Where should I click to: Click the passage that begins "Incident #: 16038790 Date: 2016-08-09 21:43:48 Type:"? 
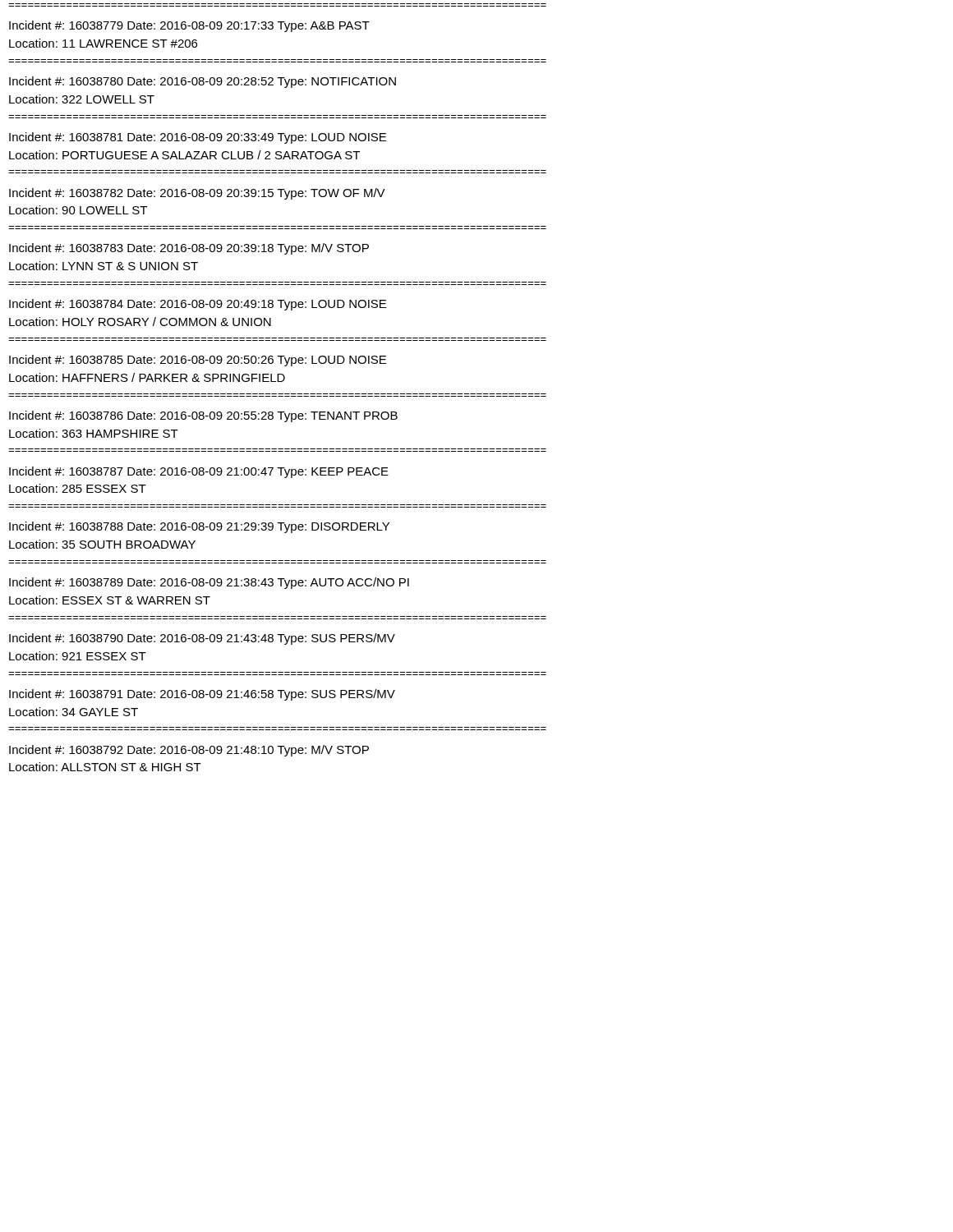(202, 639)
